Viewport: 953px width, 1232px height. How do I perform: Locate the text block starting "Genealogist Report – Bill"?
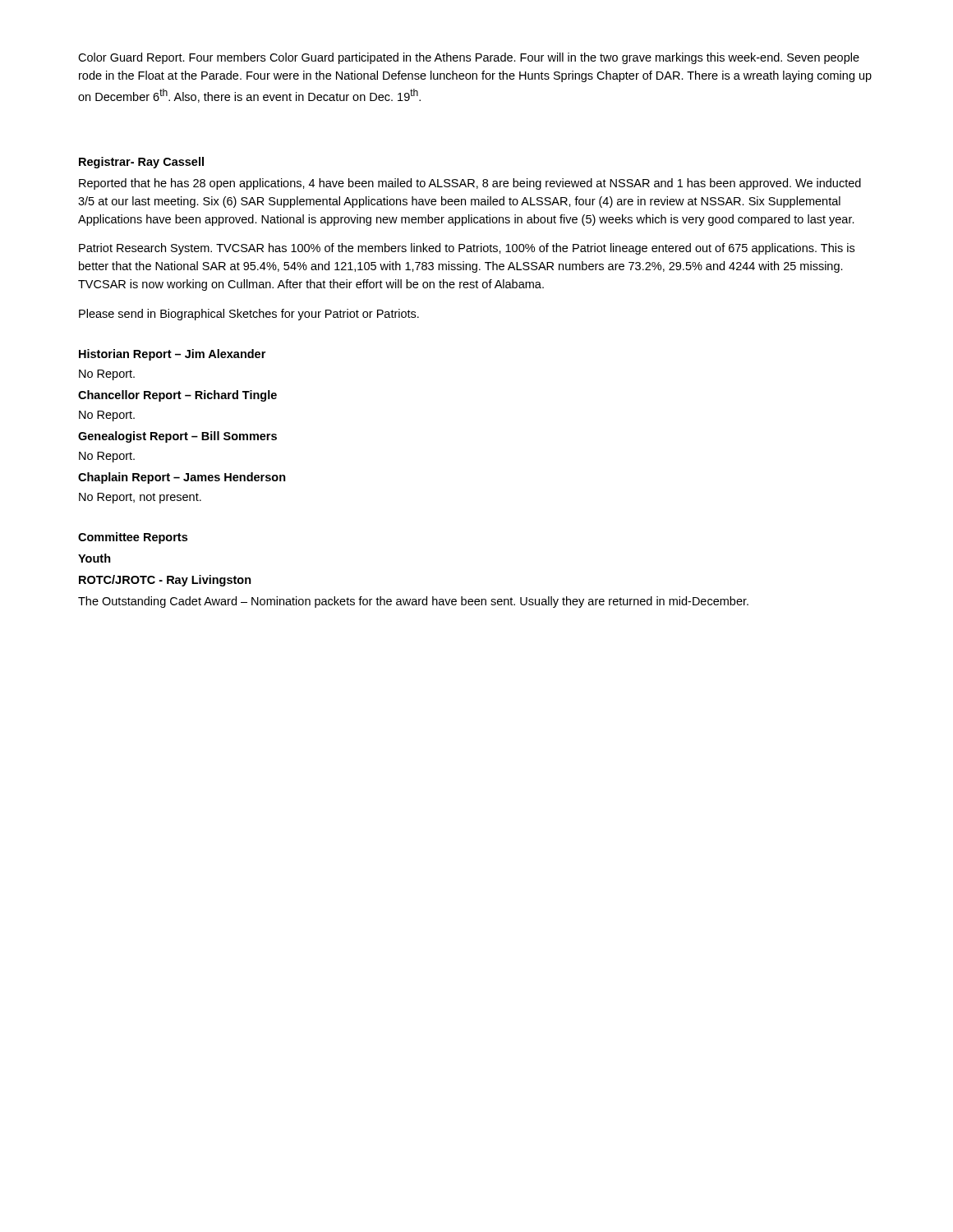pos(178,436)
